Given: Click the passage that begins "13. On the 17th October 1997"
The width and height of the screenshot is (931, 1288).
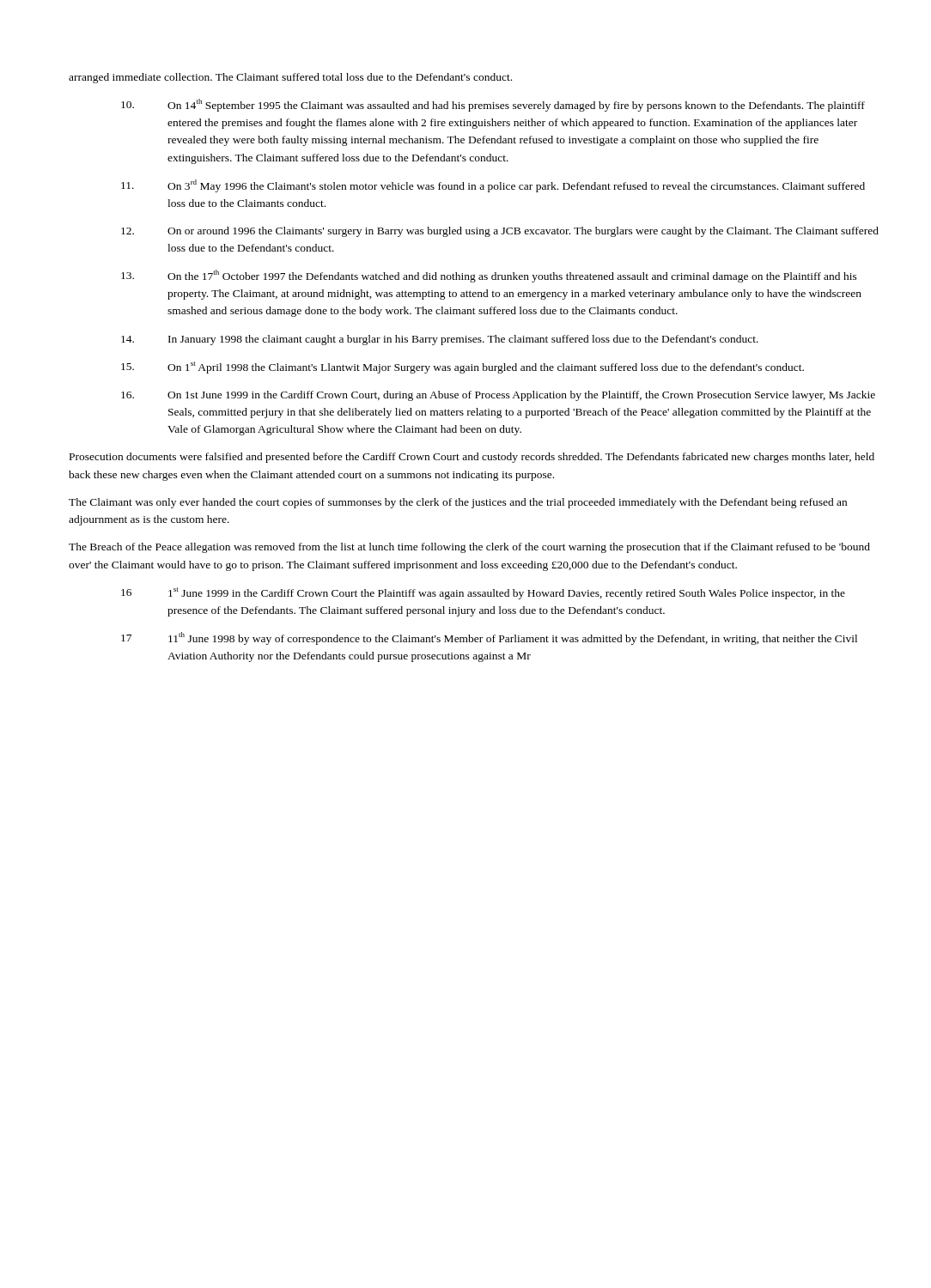Looking at the screenshot, I should click(x=500, y=294).
